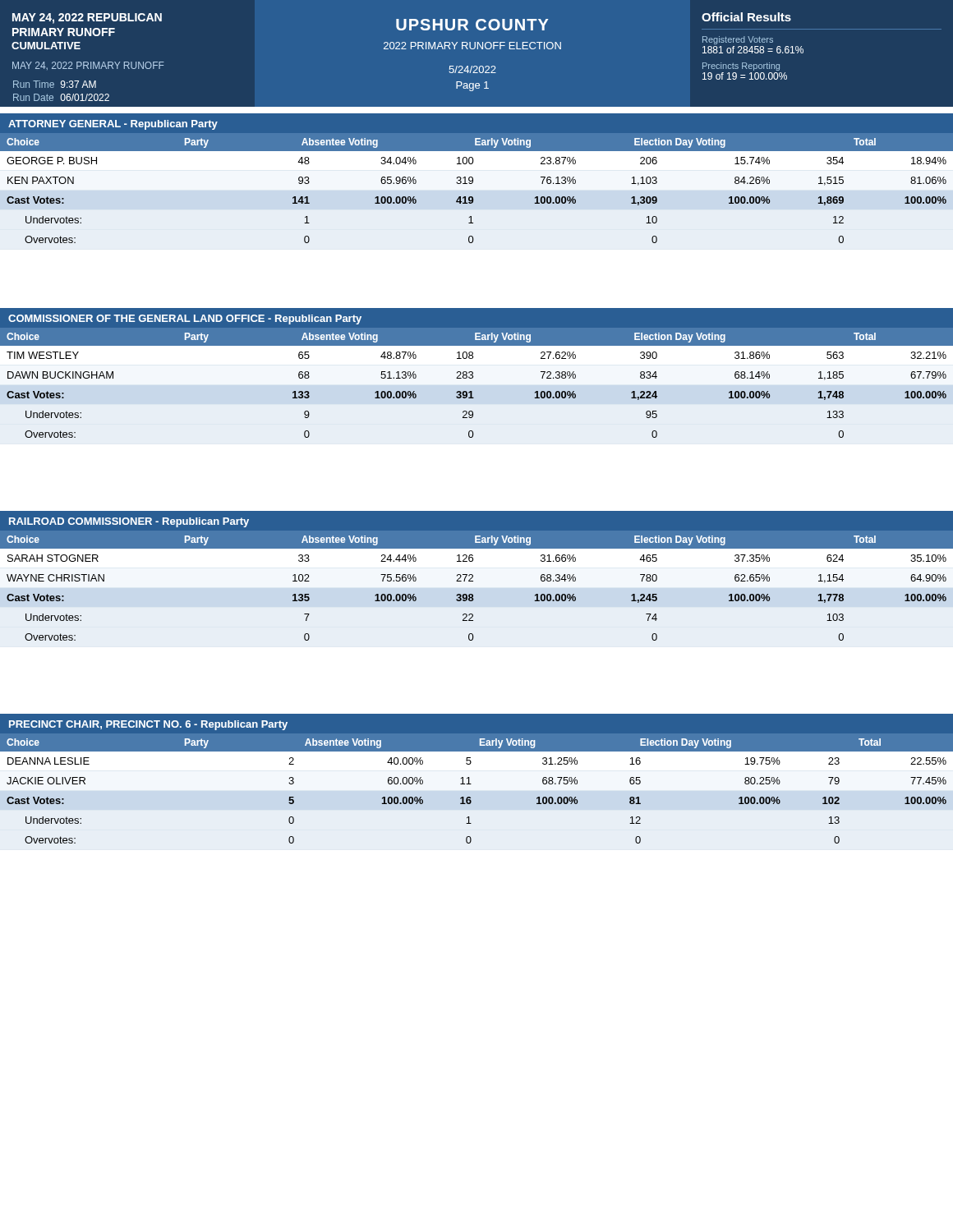
Task: Click where it says "ATTORNEY GENERAL - Republican Party"
Action: [113, 124]
